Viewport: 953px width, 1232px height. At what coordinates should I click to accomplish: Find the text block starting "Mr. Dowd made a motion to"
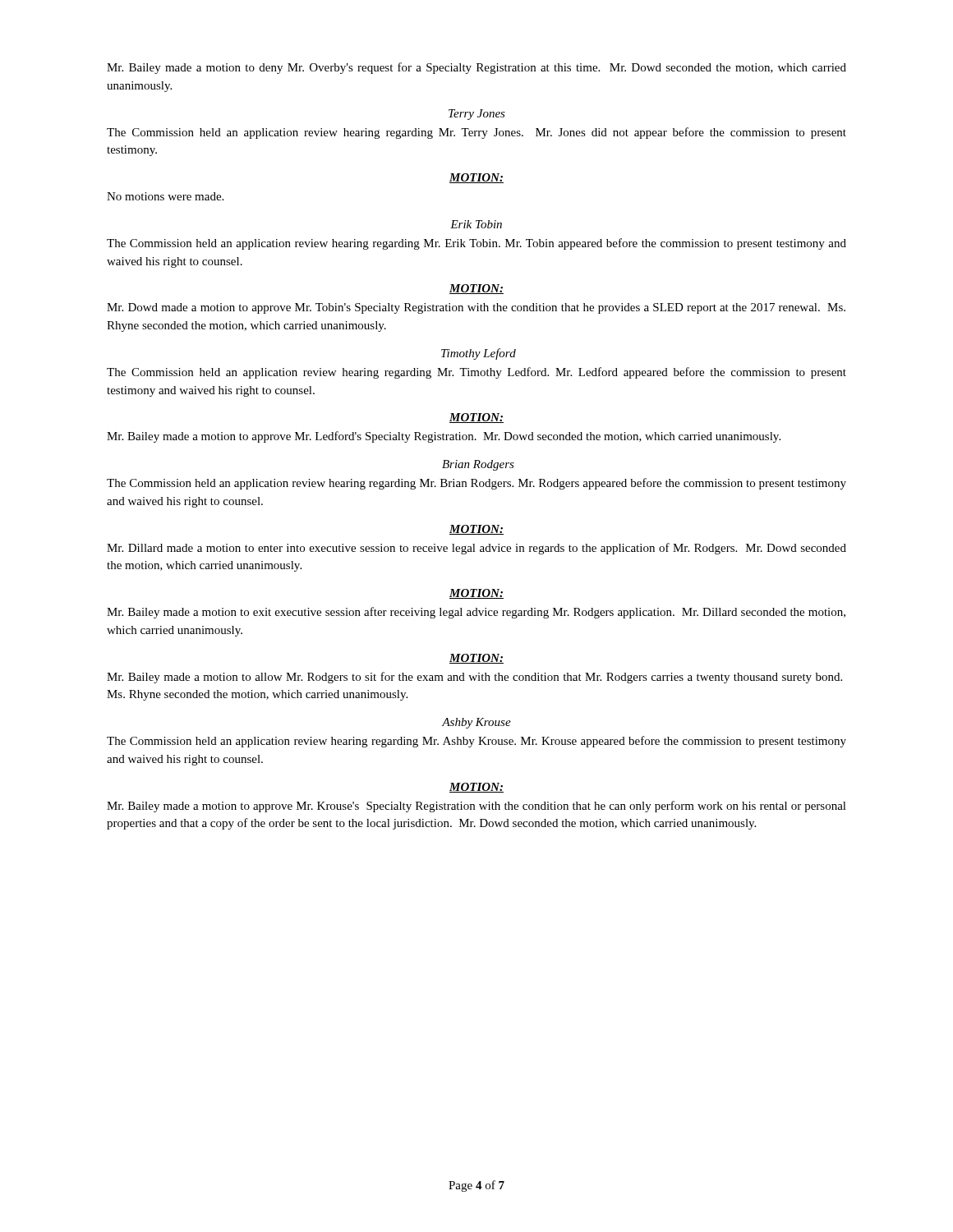click(476, 317)
